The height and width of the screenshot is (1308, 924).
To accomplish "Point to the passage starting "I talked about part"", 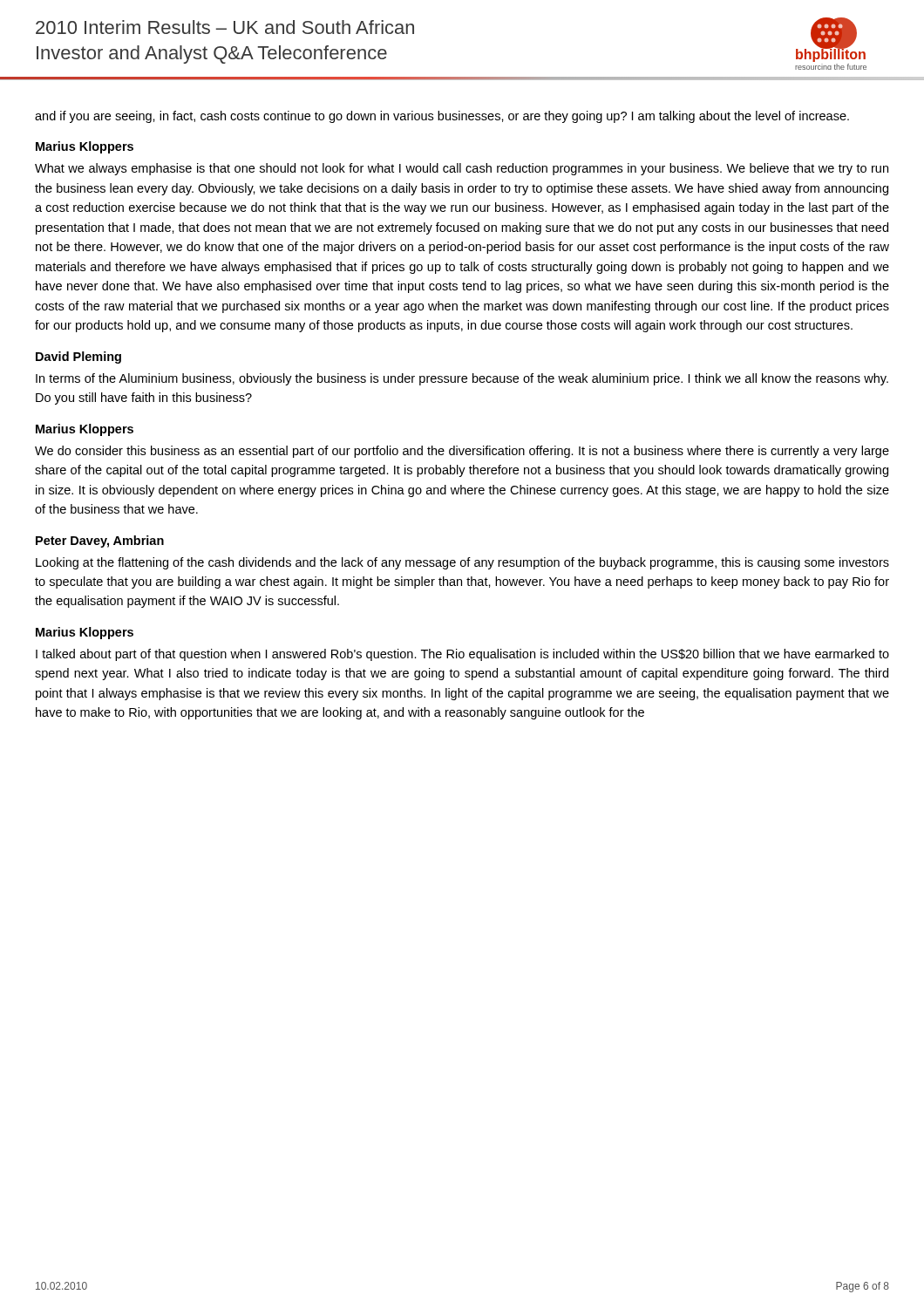I will [462, 683].
